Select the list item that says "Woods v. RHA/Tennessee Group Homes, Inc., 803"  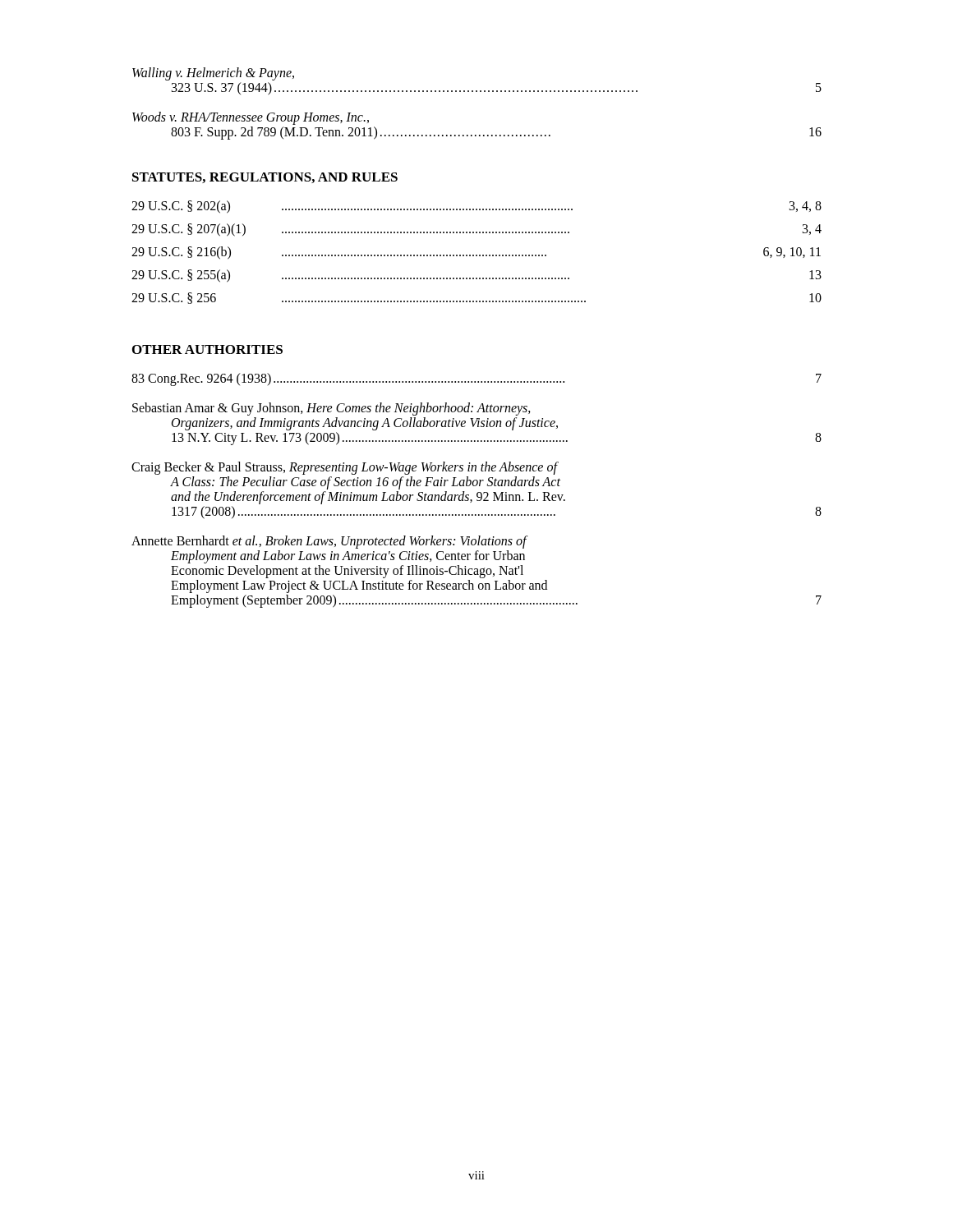pos(476,125)
